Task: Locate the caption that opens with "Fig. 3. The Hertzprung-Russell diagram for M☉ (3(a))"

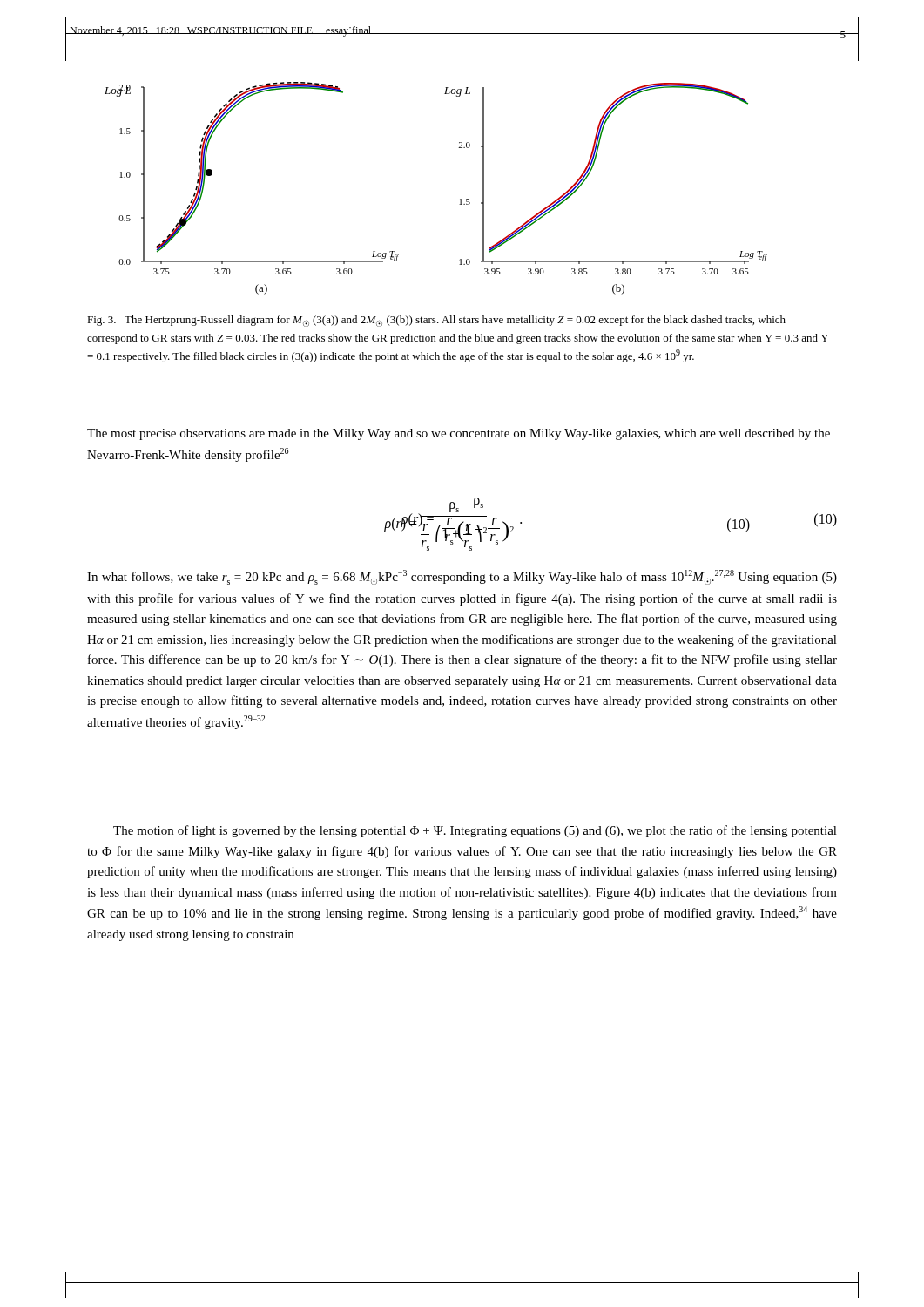Action: tap(458, 338)
